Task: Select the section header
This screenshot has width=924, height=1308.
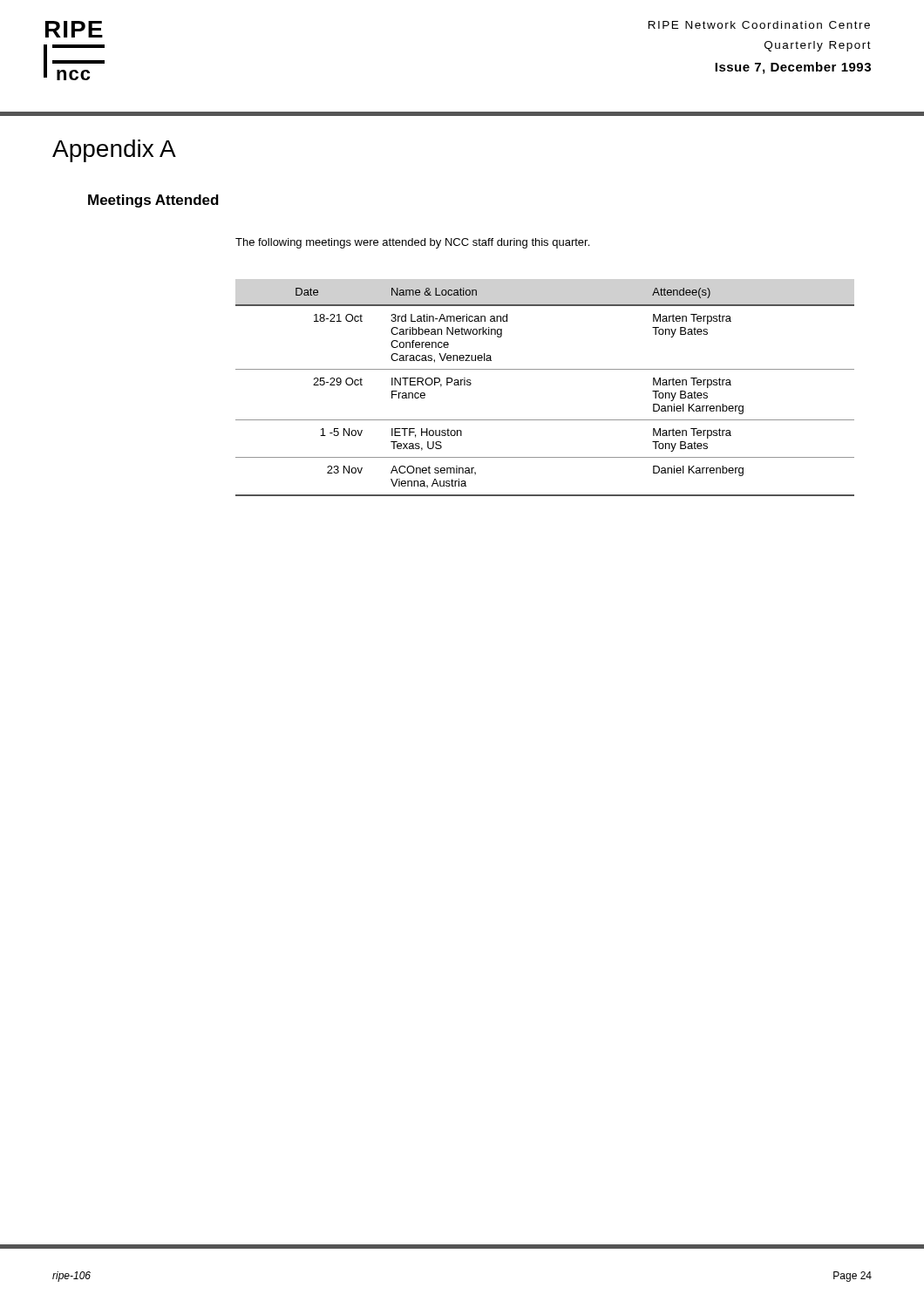Action: pos(153,200)
